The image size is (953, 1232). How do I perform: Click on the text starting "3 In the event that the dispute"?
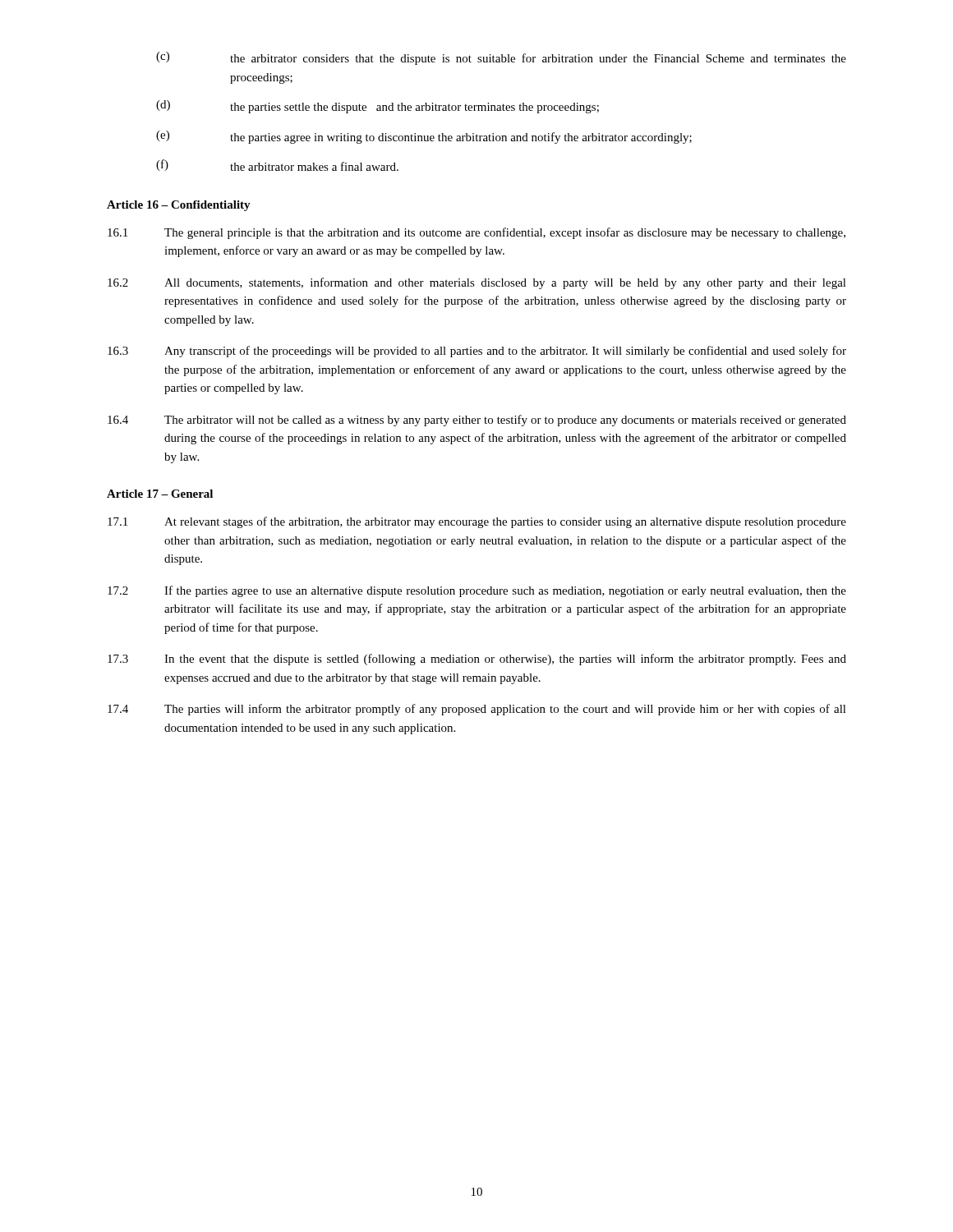coord(476,668)
